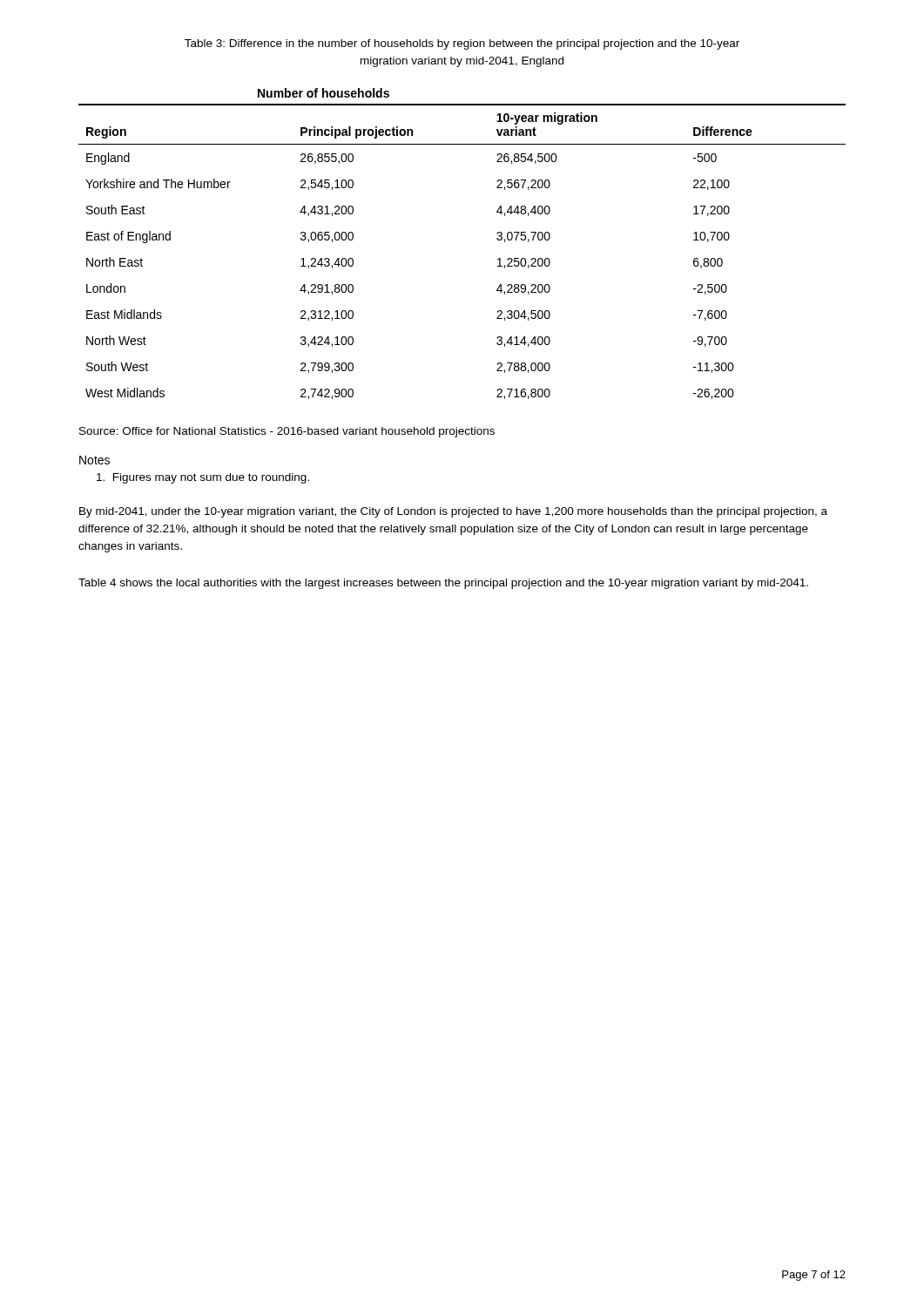This screenshot has height=1307, width=924.
Task: Click on the region starting "By mid-2041, under the 10-year migration variant,"
Action: click(453, 528)
